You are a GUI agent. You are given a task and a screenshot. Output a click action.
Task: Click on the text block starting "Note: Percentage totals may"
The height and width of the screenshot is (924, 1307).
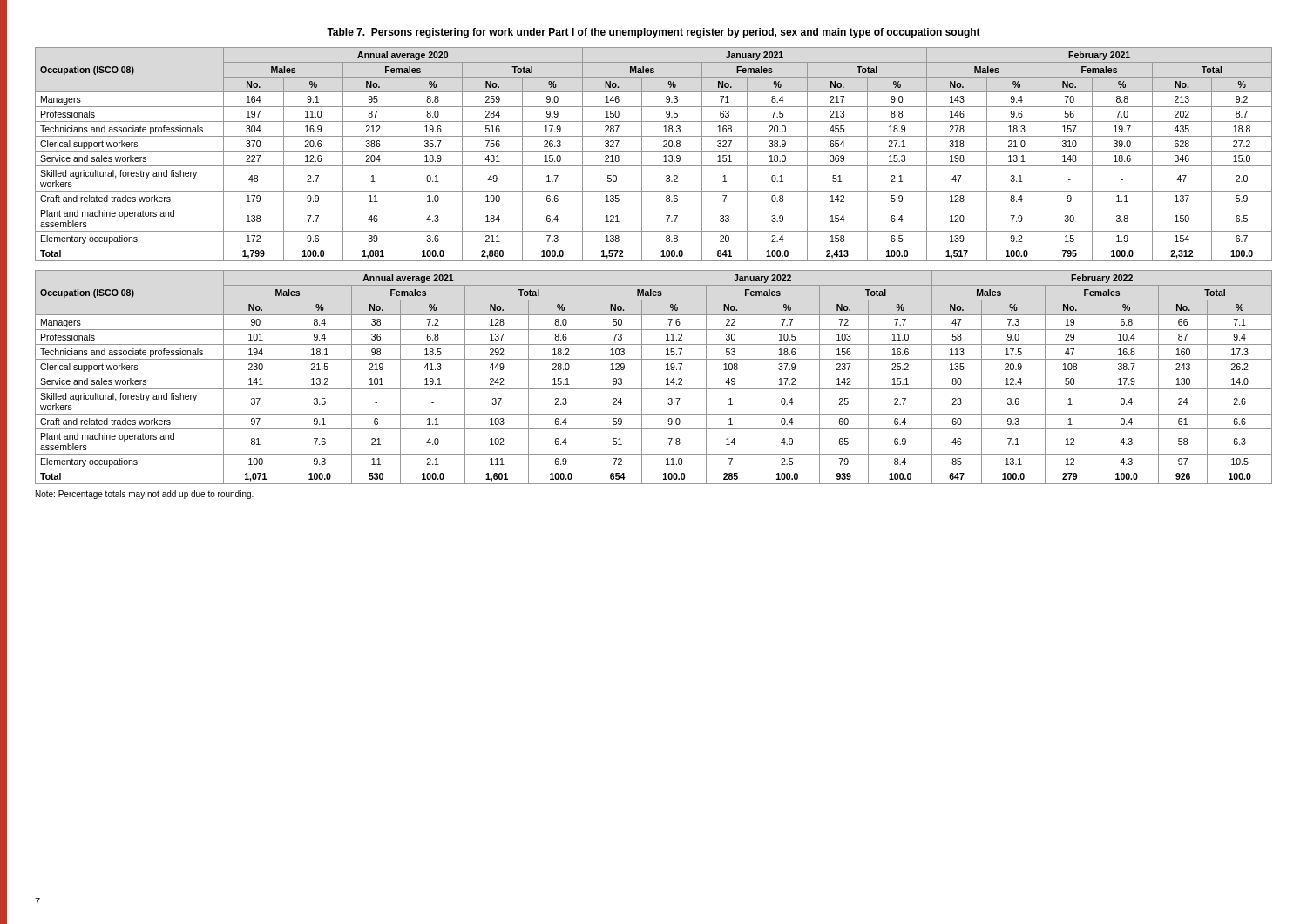point(144,494)
